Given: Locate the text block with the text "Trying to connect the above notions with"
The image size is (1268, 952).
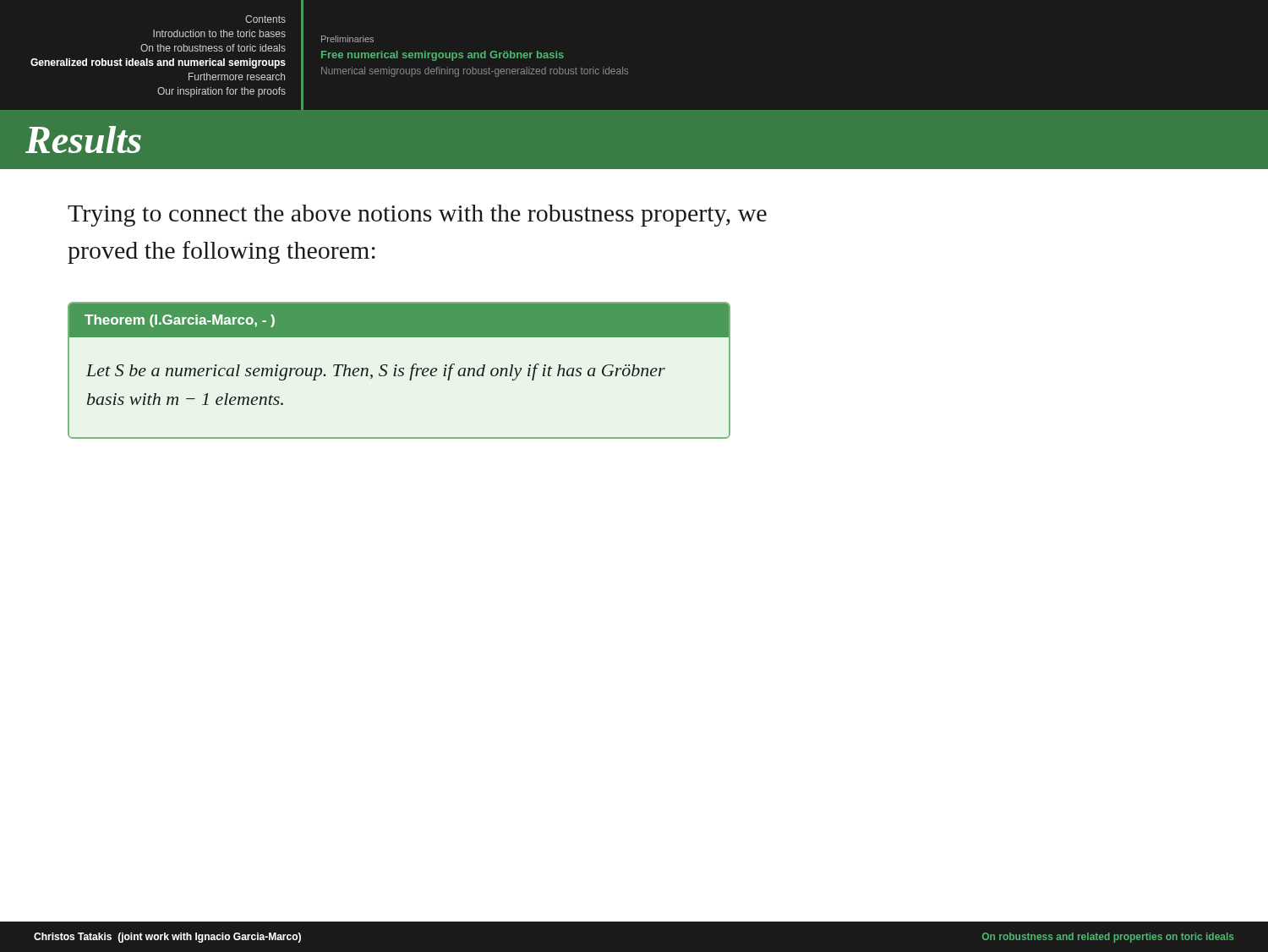Looking at the screenshot, I should coord(417,231).
